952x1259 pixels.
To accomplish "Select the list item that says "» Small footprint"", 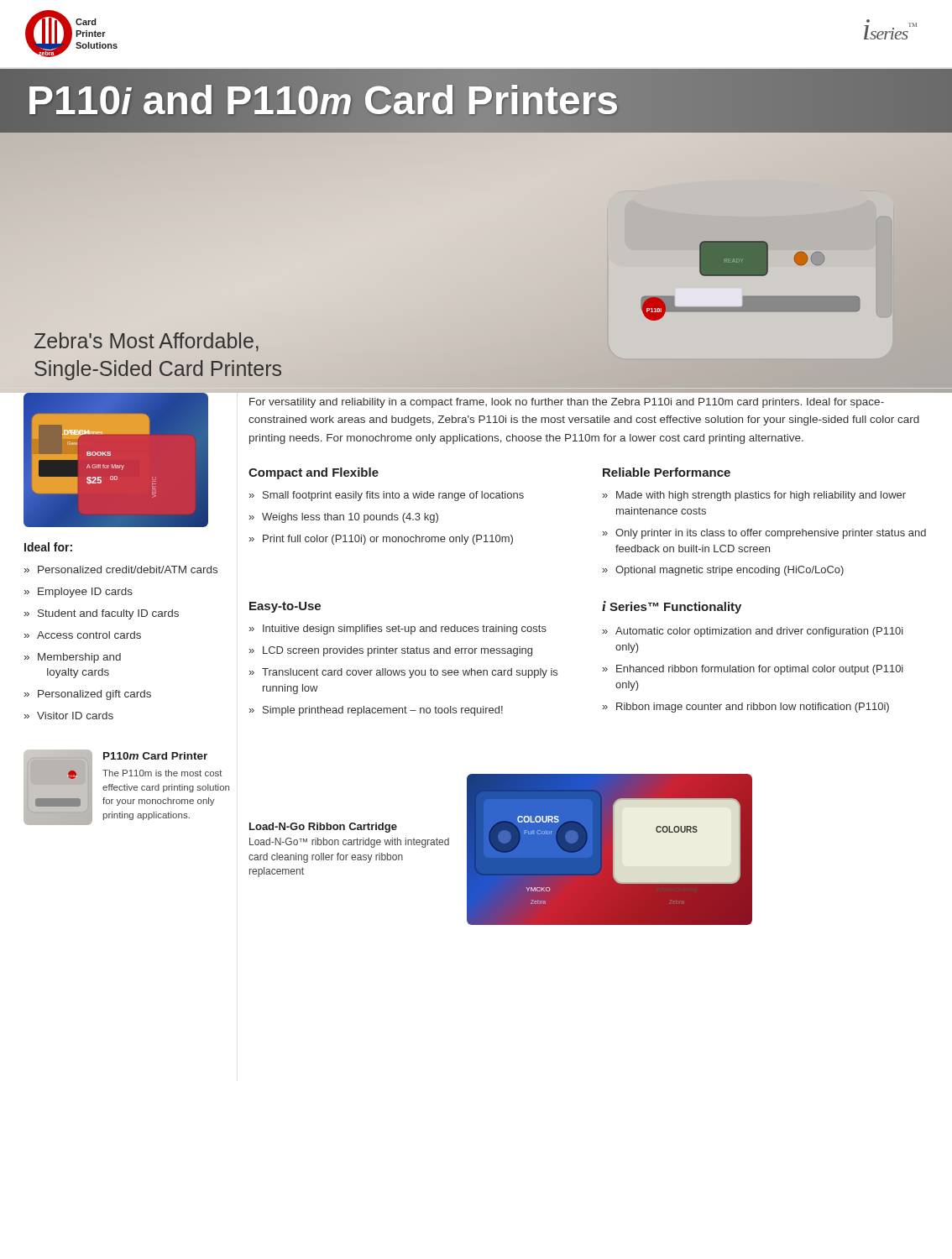I will point(386,496).
